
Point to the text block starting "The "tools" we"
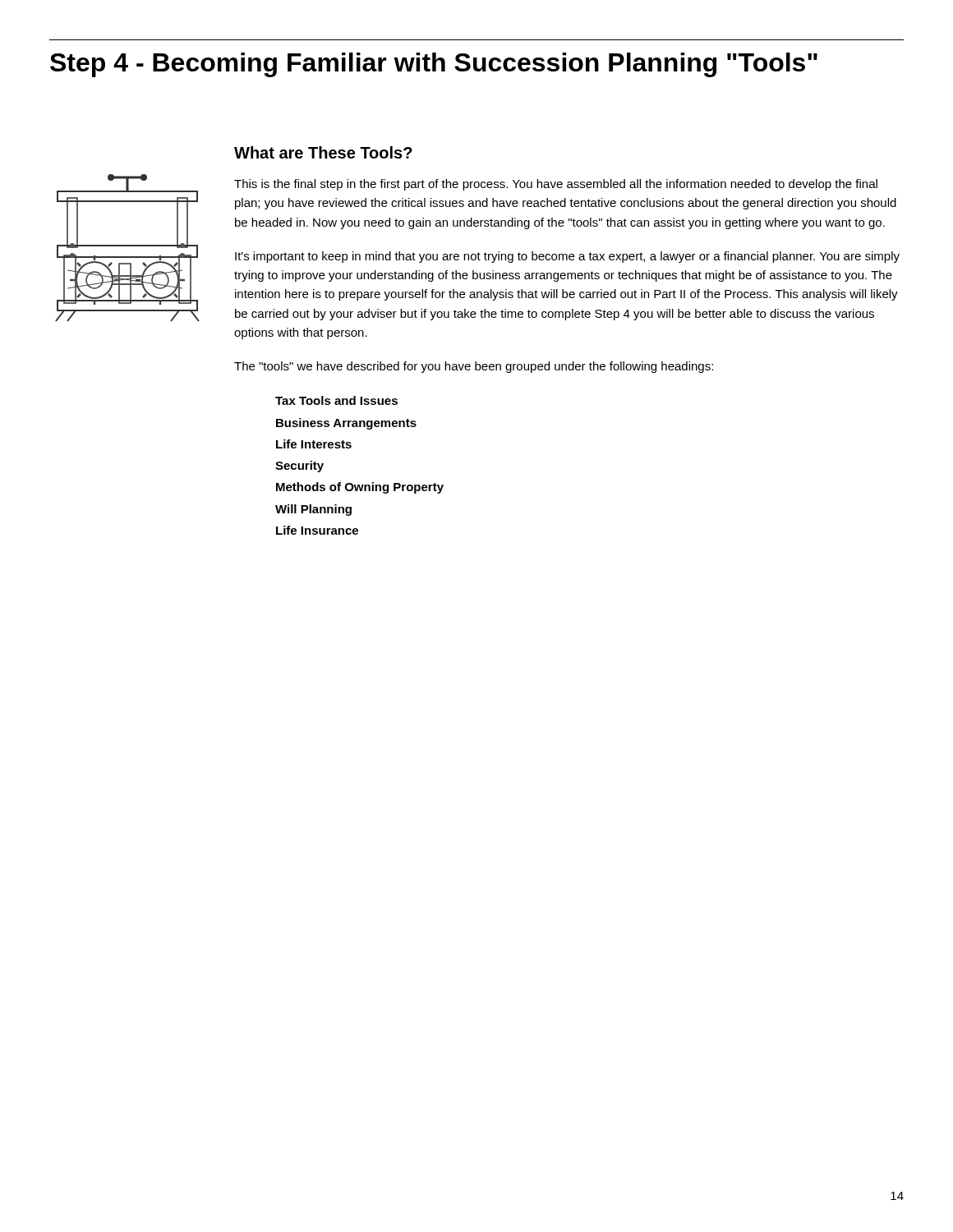click(x=569, y=366)
